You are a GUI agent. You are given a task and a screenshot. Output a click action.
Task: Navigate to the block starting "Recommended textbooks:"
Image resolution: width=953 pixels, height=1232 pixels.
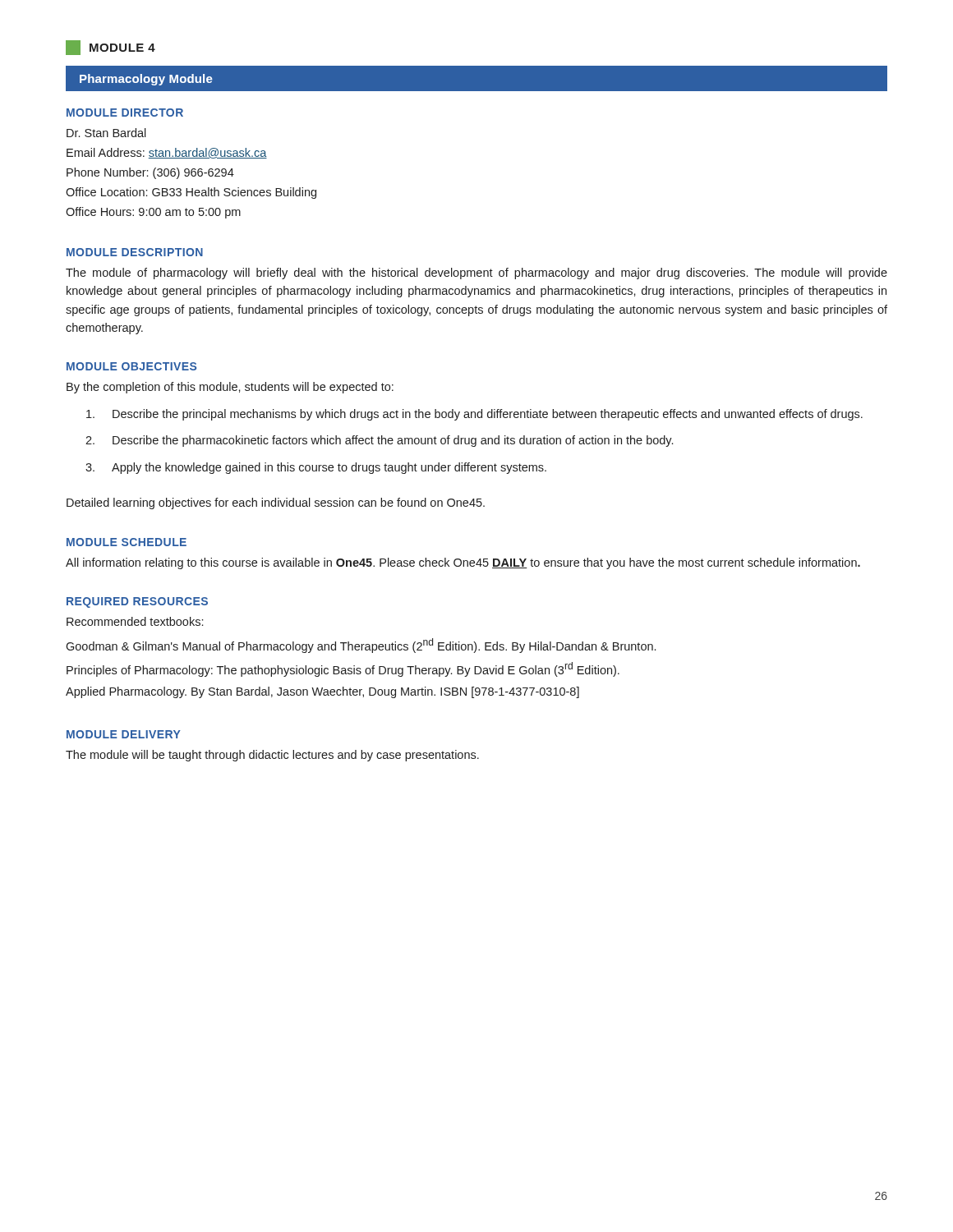tap(135, 622)
